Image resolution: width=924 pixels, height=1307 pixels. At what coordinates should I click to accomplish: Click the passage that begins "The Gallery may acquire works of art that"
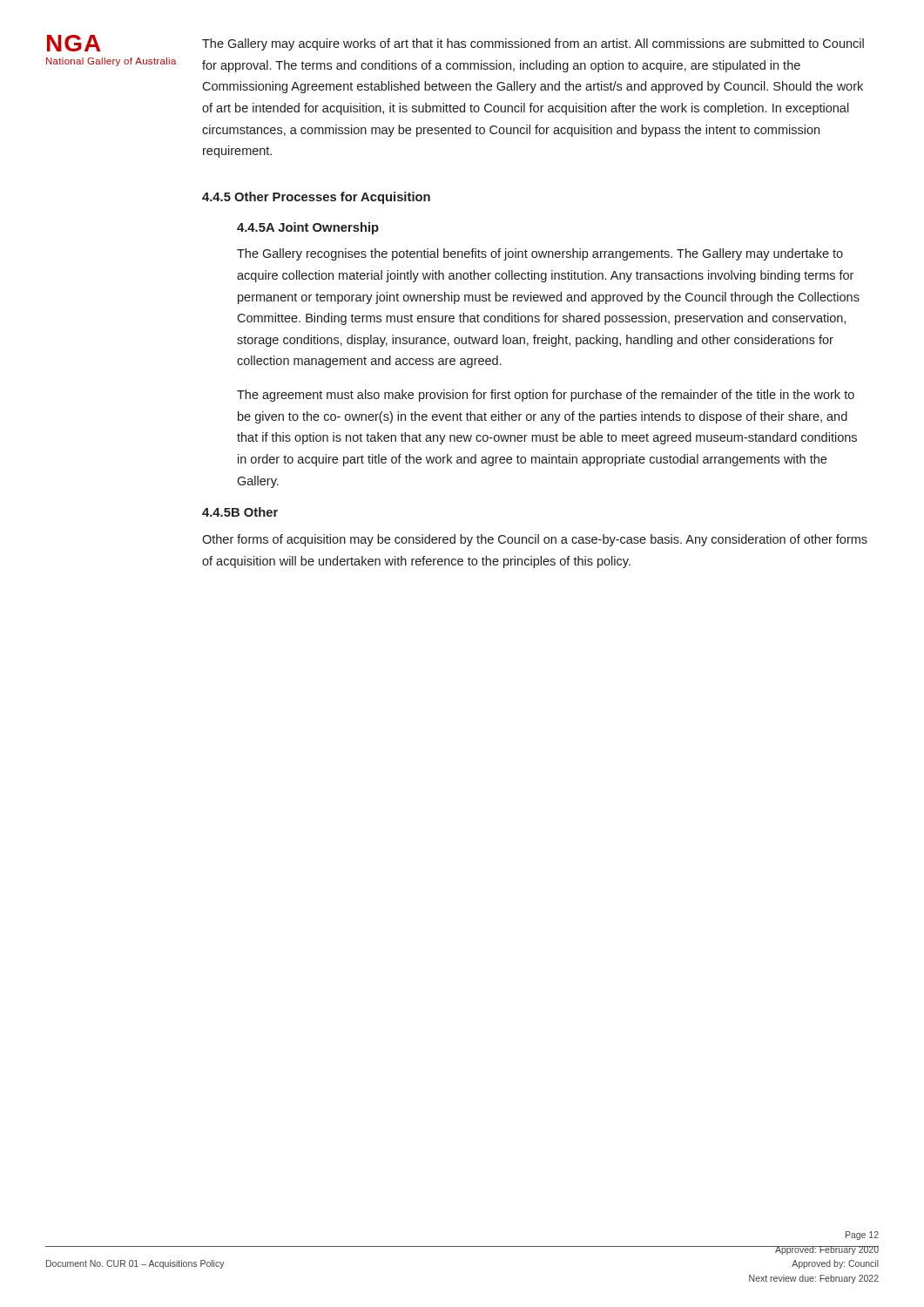(x=533, y=97)
